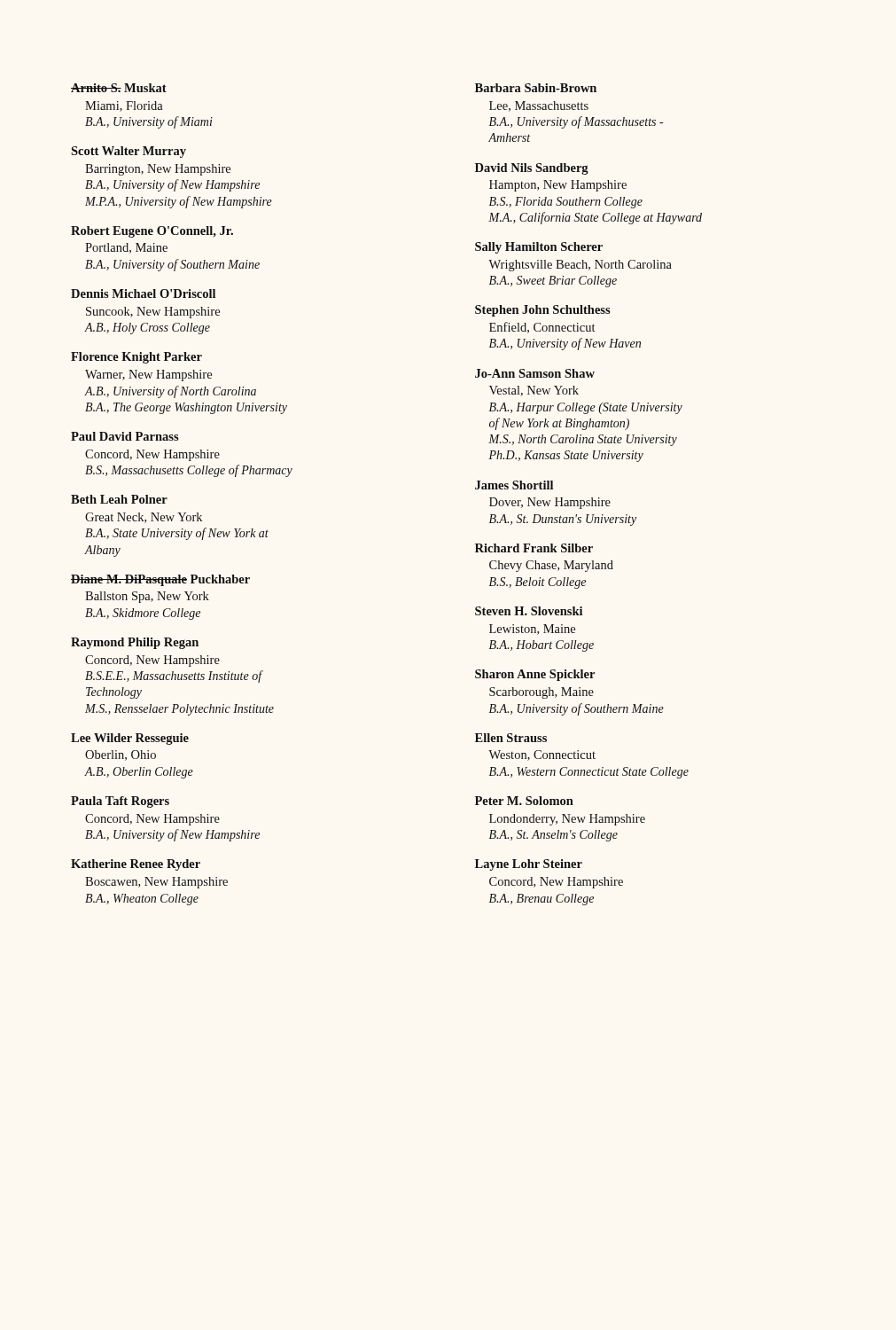Screen dimensions: 1330x896
Task: Find the list item that reads "Richard Frank Silber Chevy Chase, Maryland B.S., Beloit"
Action: click(534, 548)
